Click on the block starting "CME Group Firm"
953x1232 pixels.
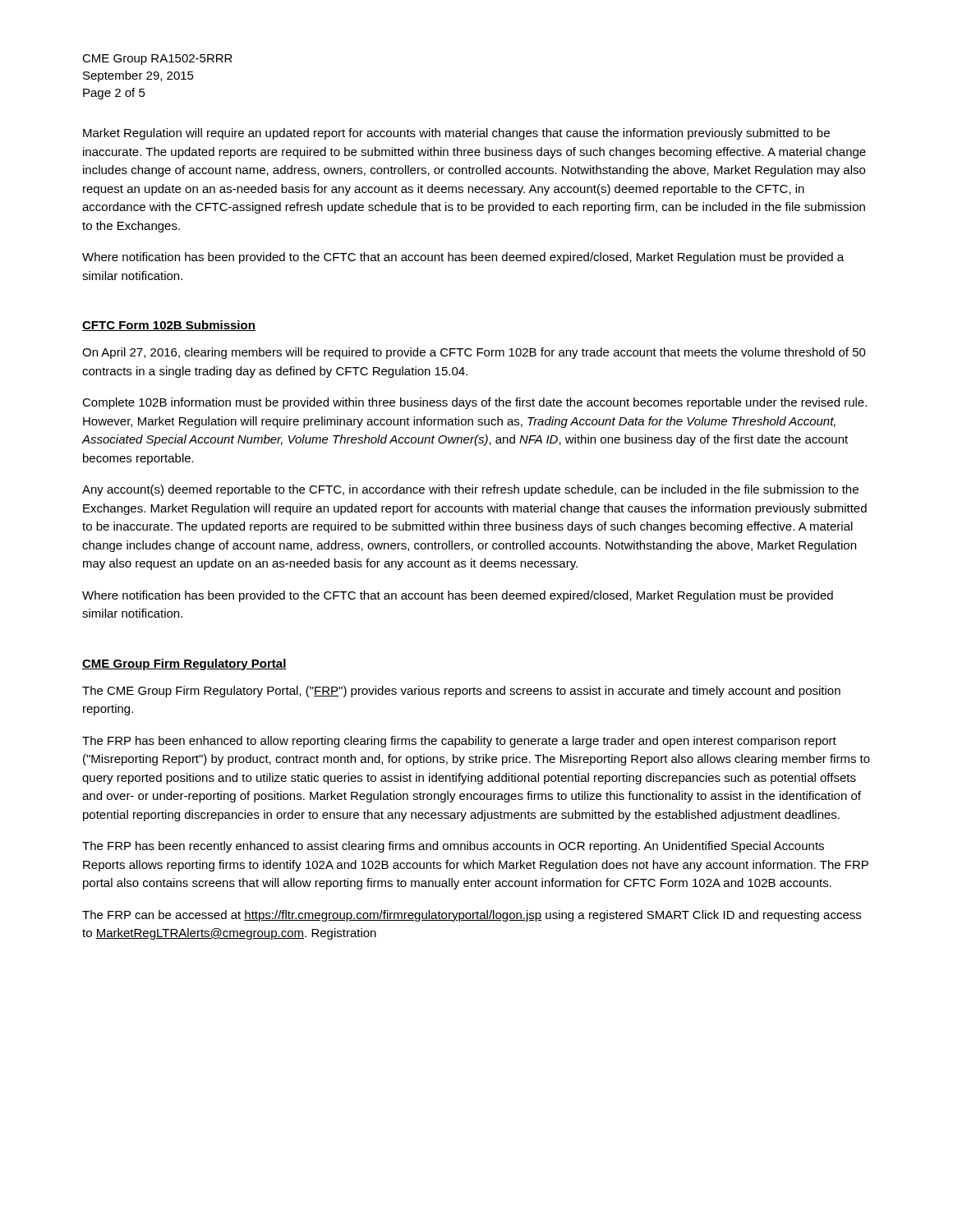(x=184, y=663)
